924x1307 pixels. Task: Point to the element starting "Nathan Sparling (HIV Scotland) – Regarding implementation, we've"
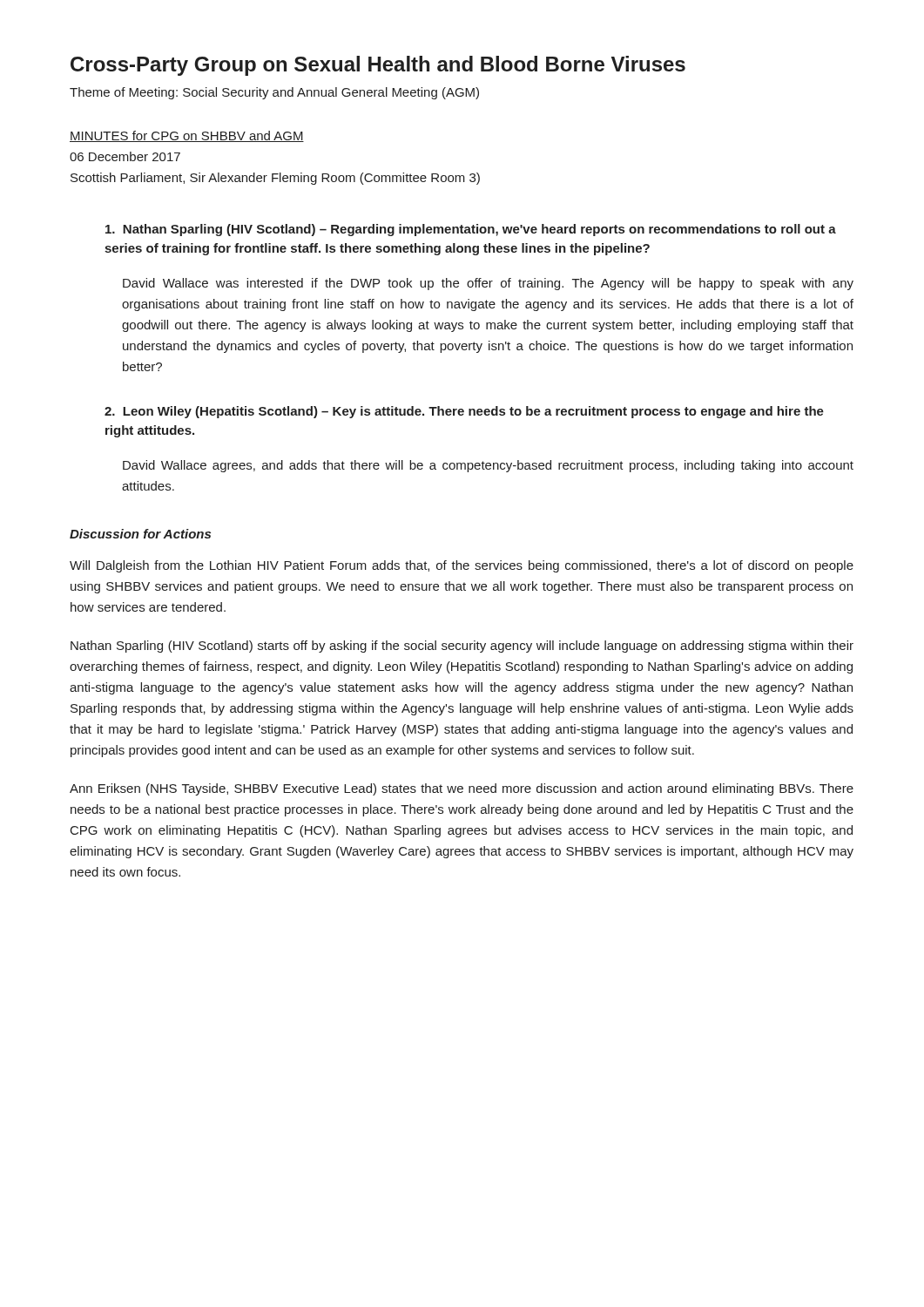pyautogui.click(x=470, y=238)
